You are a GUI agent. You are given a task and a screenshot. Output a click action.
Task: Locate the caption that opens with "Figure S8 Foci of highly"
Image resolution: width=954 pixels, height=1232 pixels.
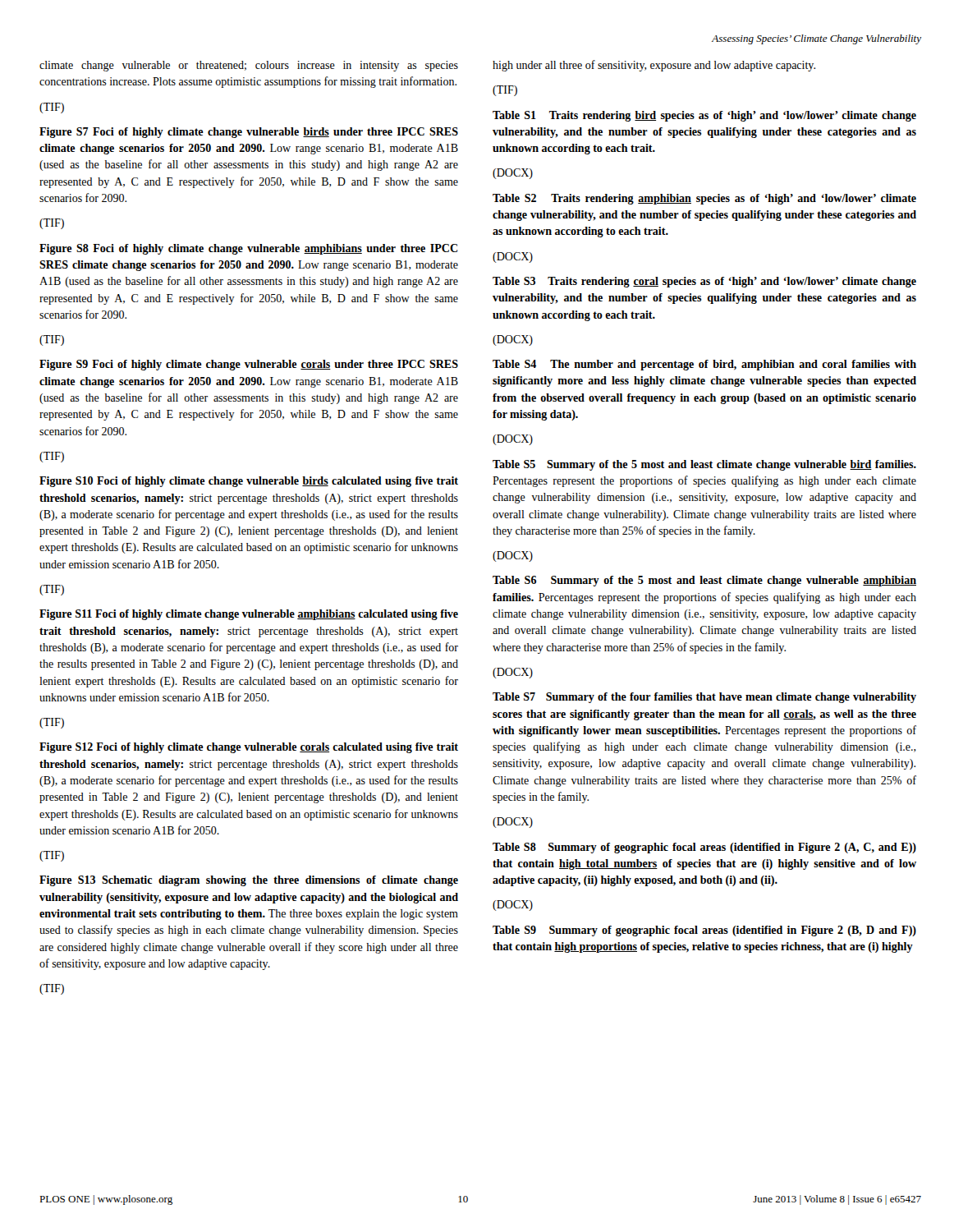tap(249, 282)
